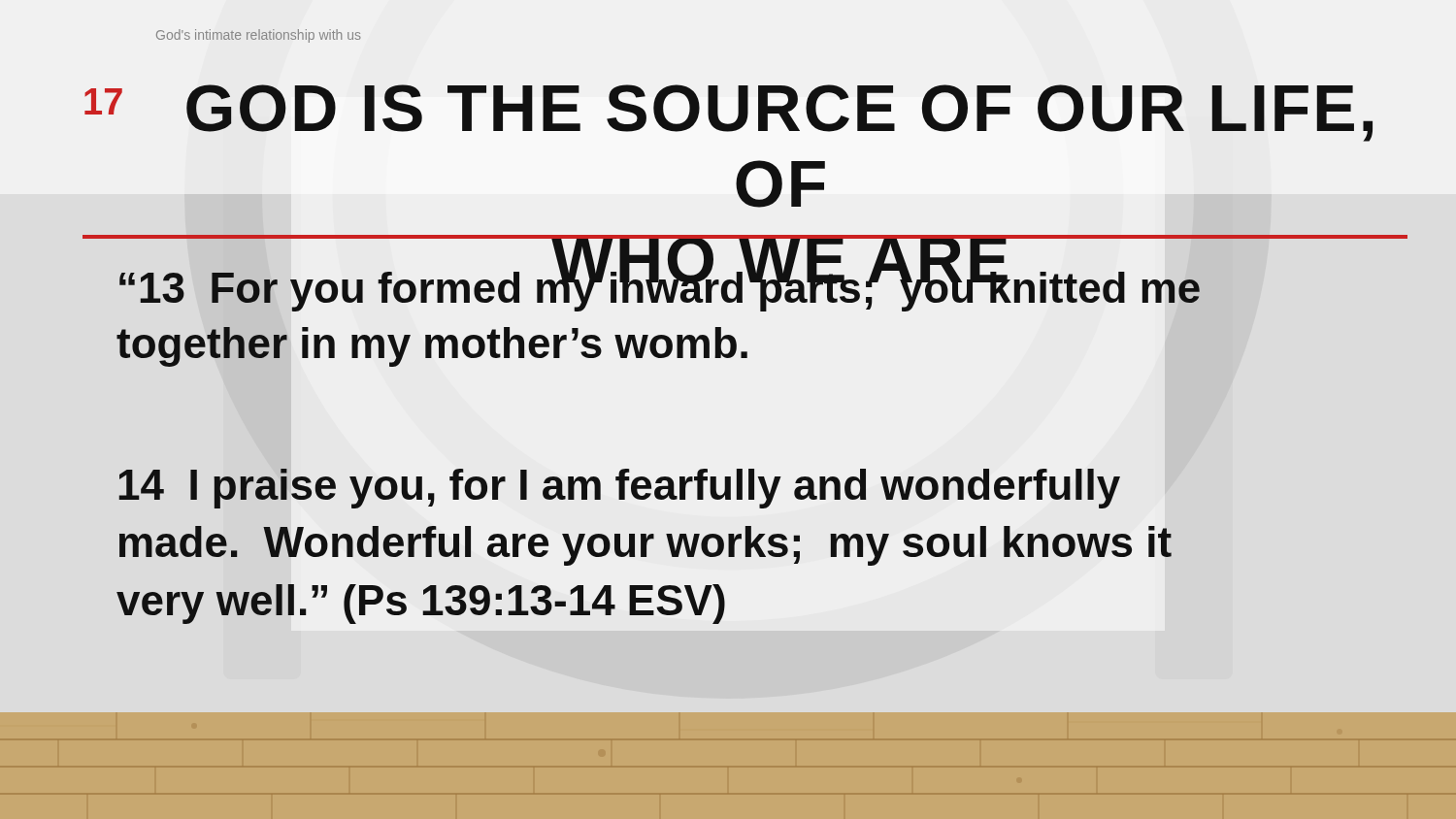The height and width of the screenshot is (819, 1456).
Task: Locate the element starting "17 GOD IS THE SOURCE OF"
Action: (x=752, y=184)
